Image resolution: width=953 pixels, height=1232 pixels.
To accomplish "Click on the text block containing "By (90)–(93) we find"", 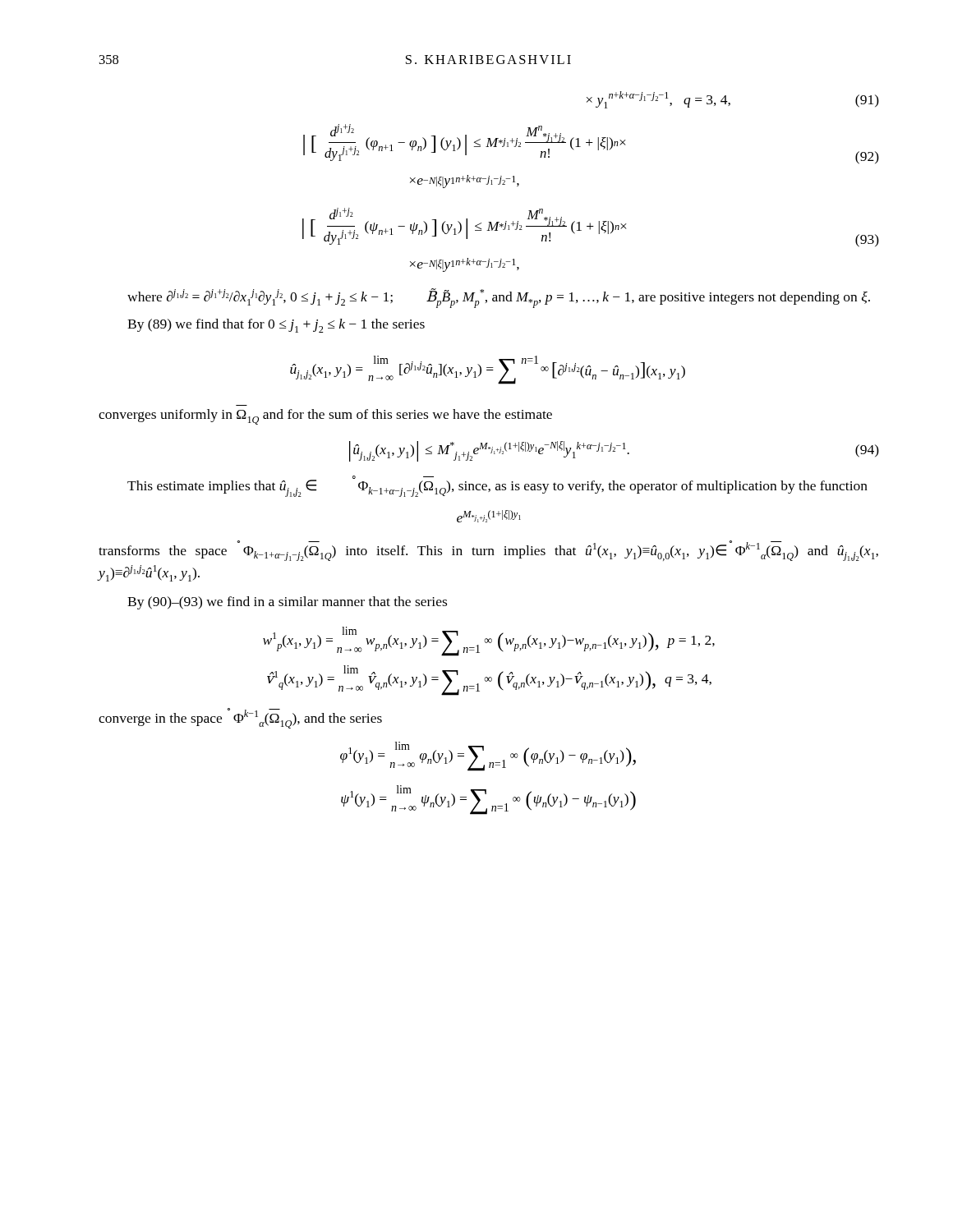I will [287, 601].
